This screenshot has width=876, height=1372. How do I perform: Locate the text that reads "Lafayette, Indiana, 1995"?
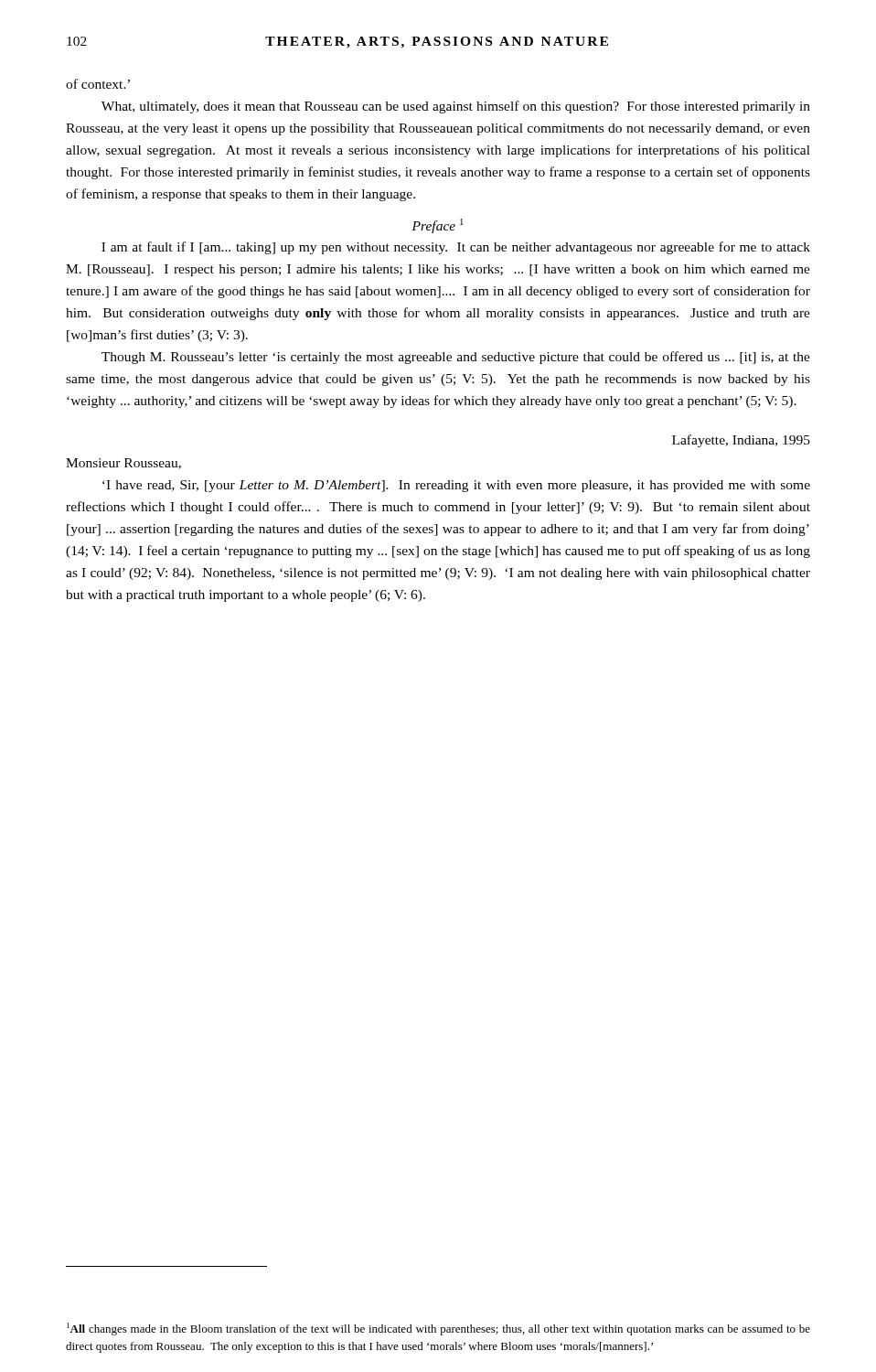point(741,440)
